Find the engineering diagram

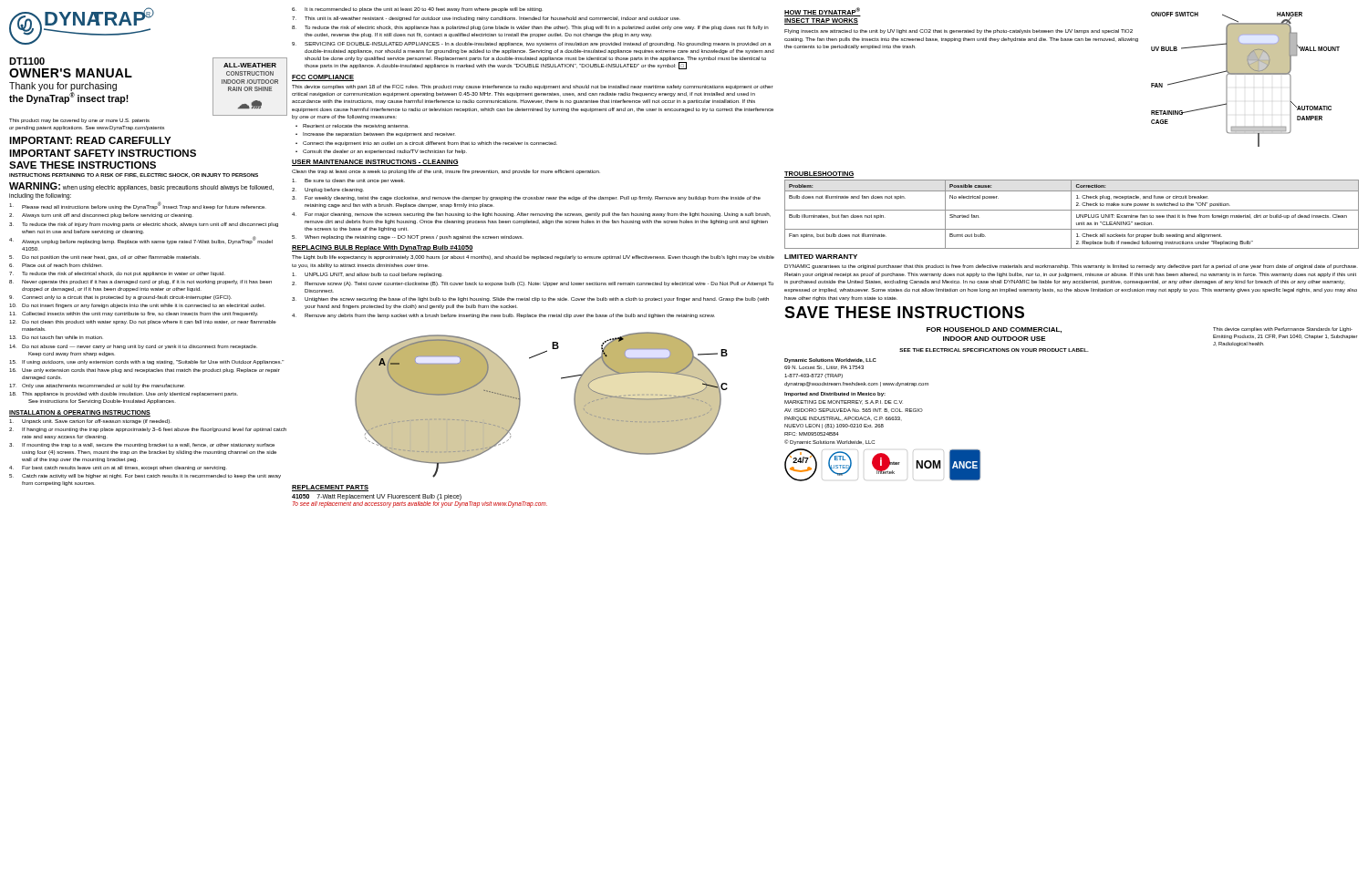[x=1254, y=86]
